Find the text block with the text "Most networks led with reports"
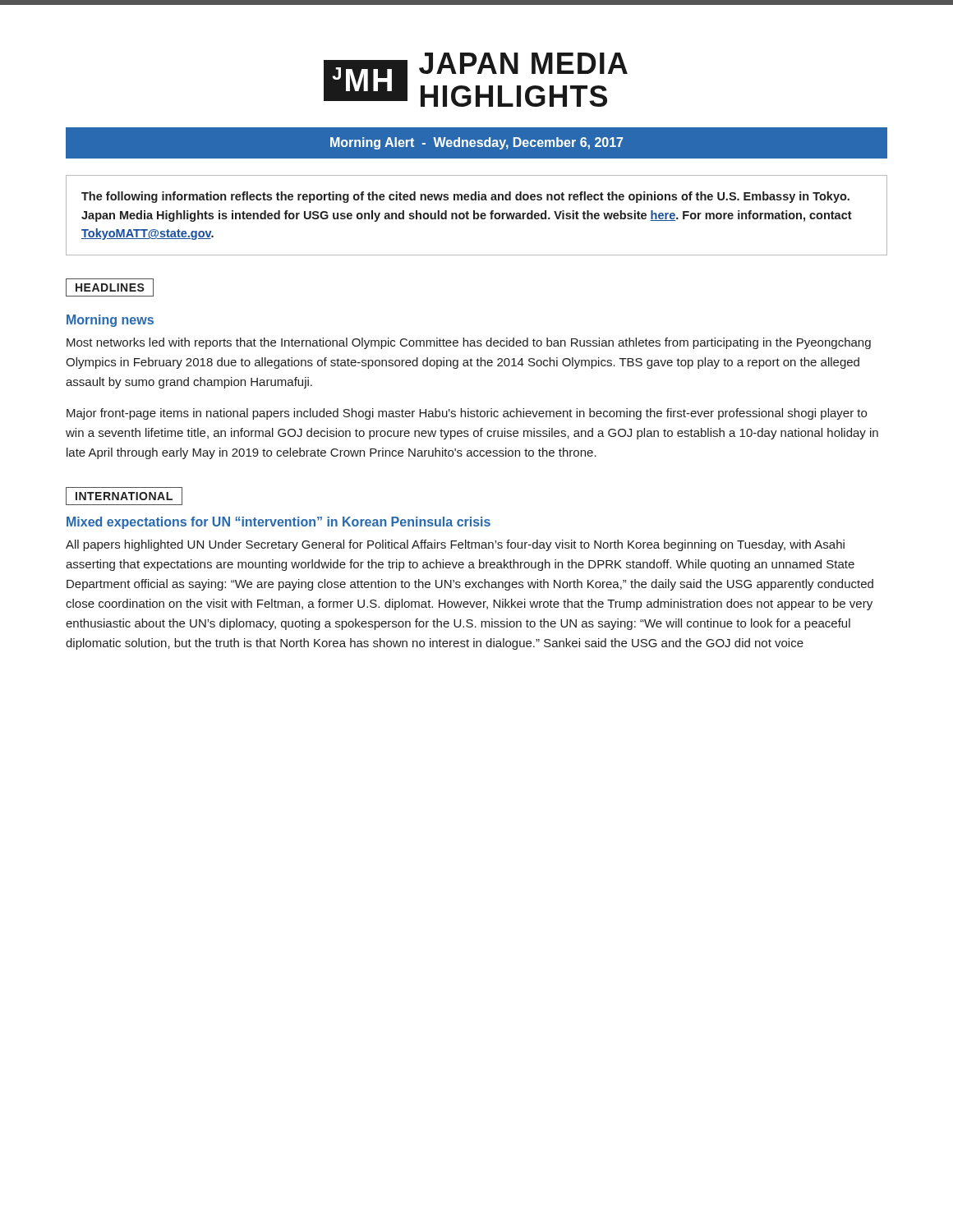 (468, 361)
